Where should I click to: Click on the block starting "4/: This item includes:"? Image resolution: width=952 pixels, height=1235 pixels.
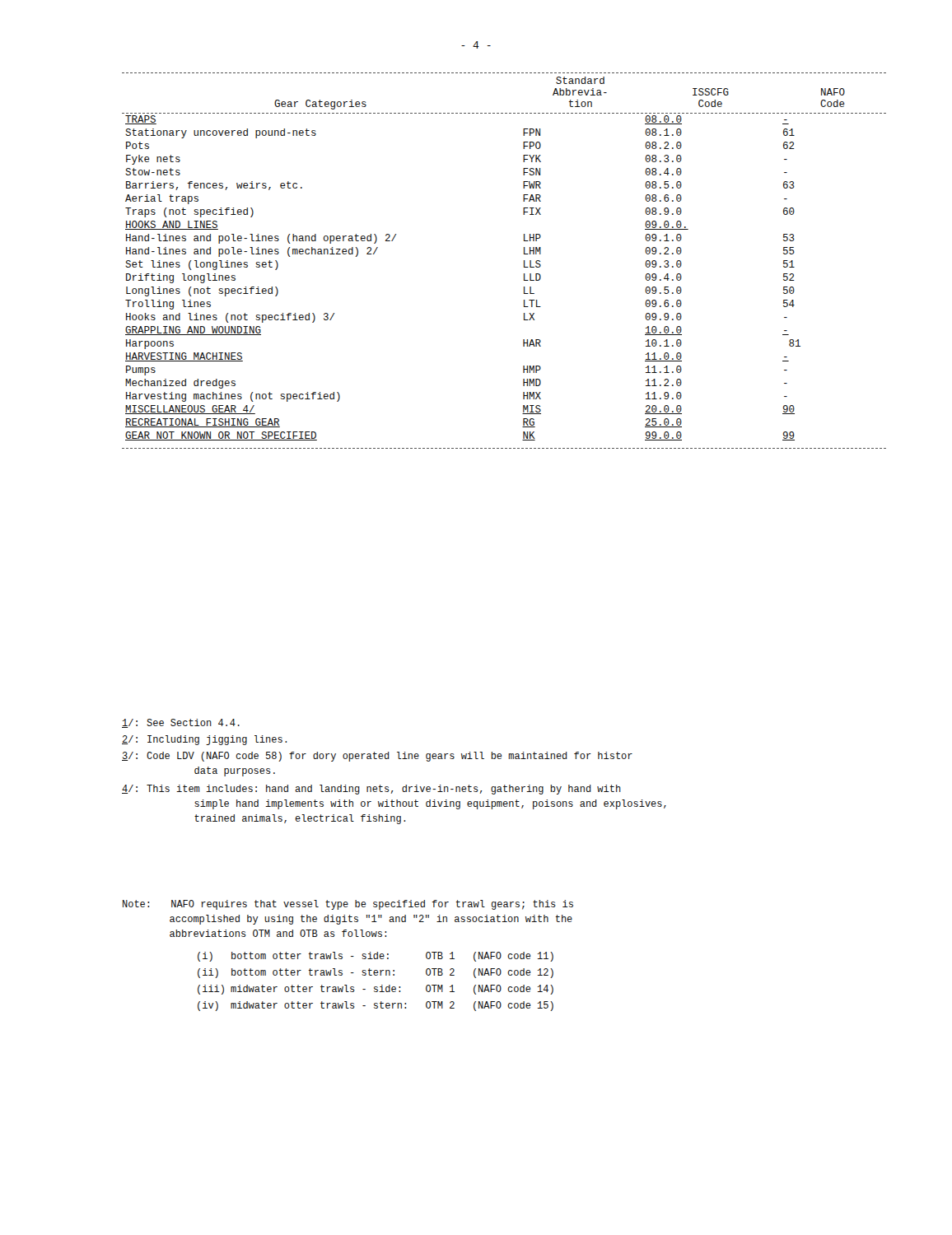coord(504,804)
